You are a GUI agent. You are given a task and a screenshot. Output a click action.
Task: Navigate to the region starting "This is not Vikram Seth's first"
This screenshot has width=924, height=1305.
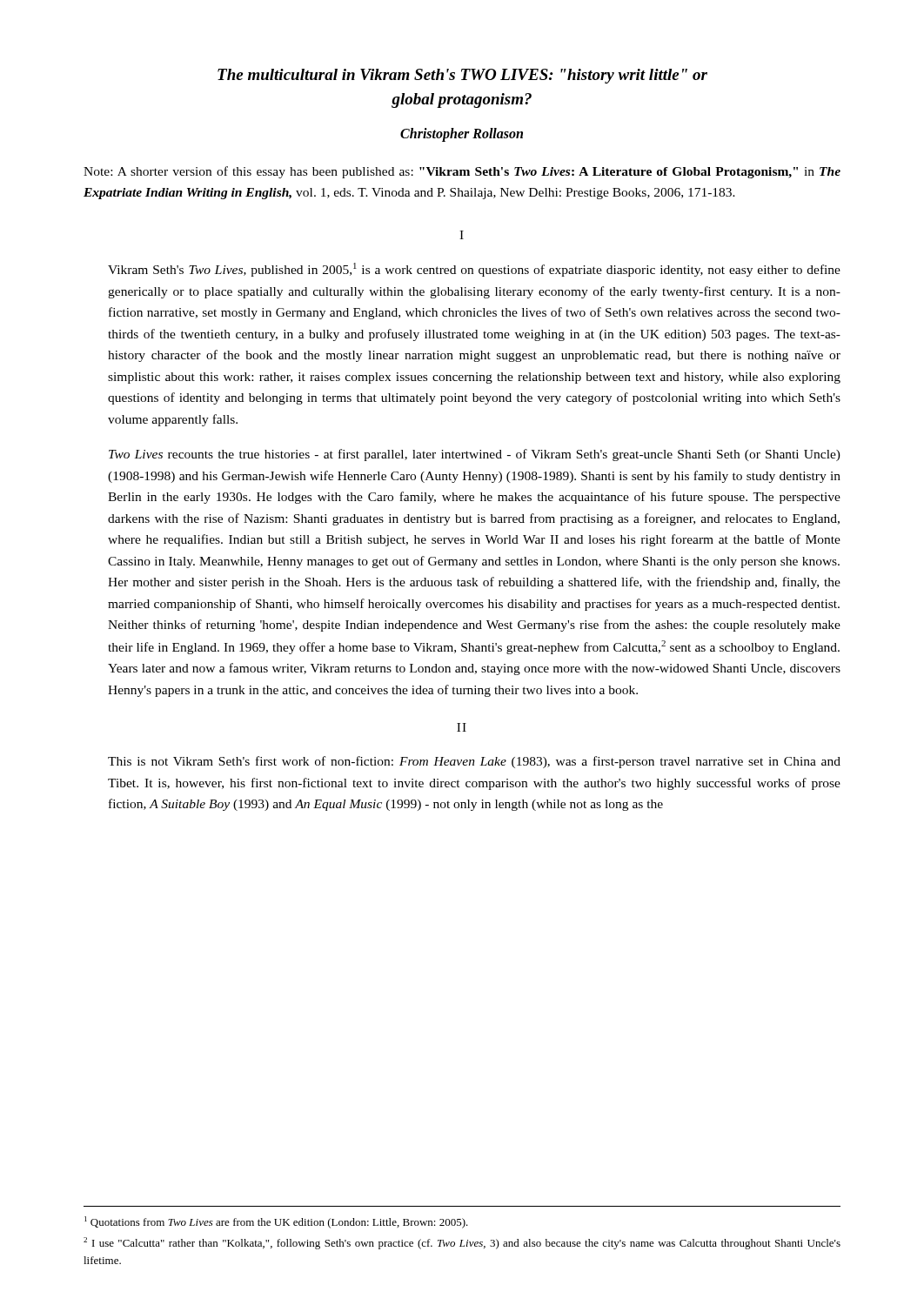(474, 782)
